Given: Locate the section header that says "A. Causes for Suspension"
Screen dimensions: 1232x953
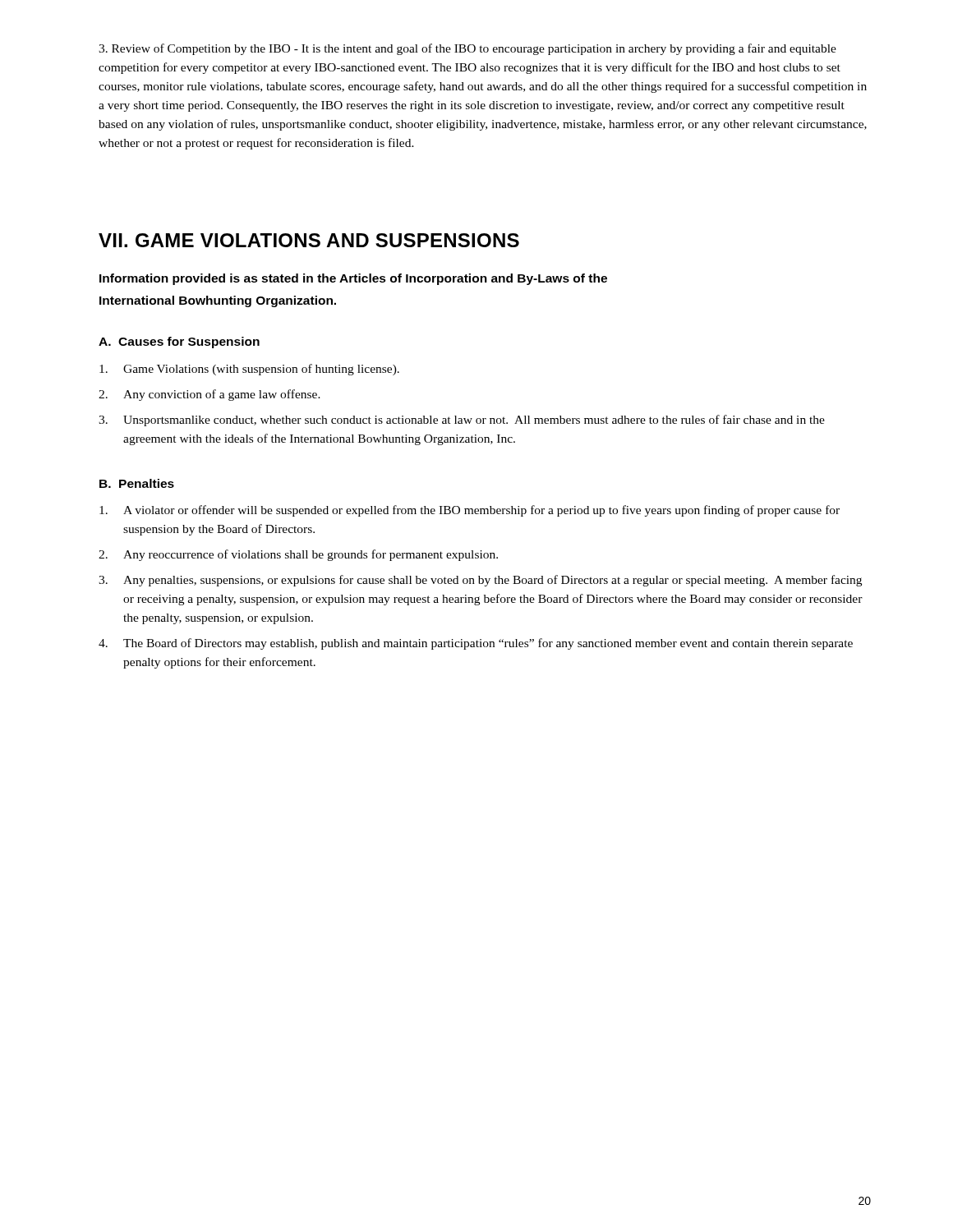Looking at the screenshot, I should click(x=179, y=342).
